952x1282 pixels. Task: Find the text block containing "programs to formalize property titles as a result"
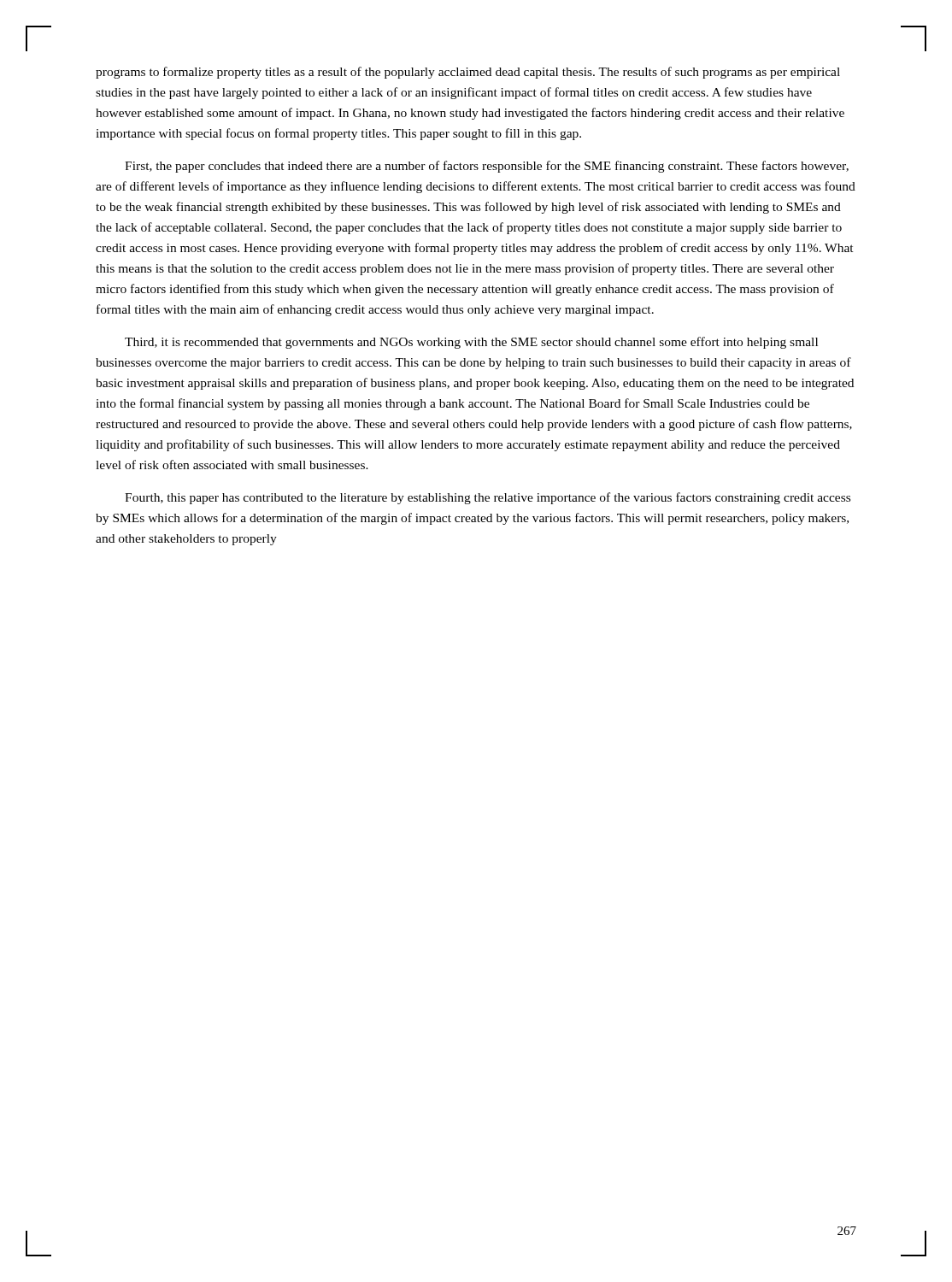click(x=476, y=305)
